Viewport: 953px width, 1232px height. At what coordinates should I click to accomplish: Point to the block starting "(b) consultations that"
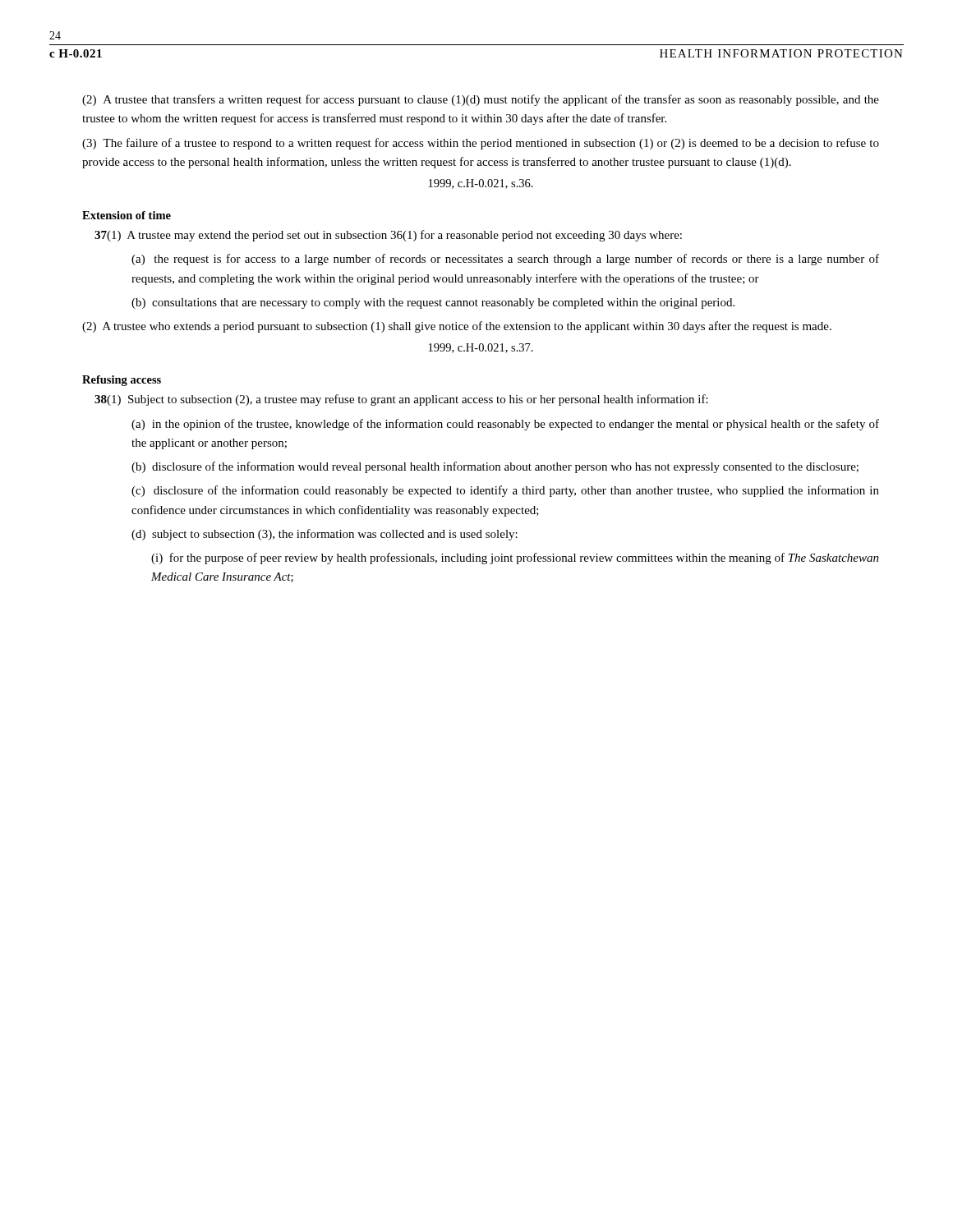tap(433, 302)
